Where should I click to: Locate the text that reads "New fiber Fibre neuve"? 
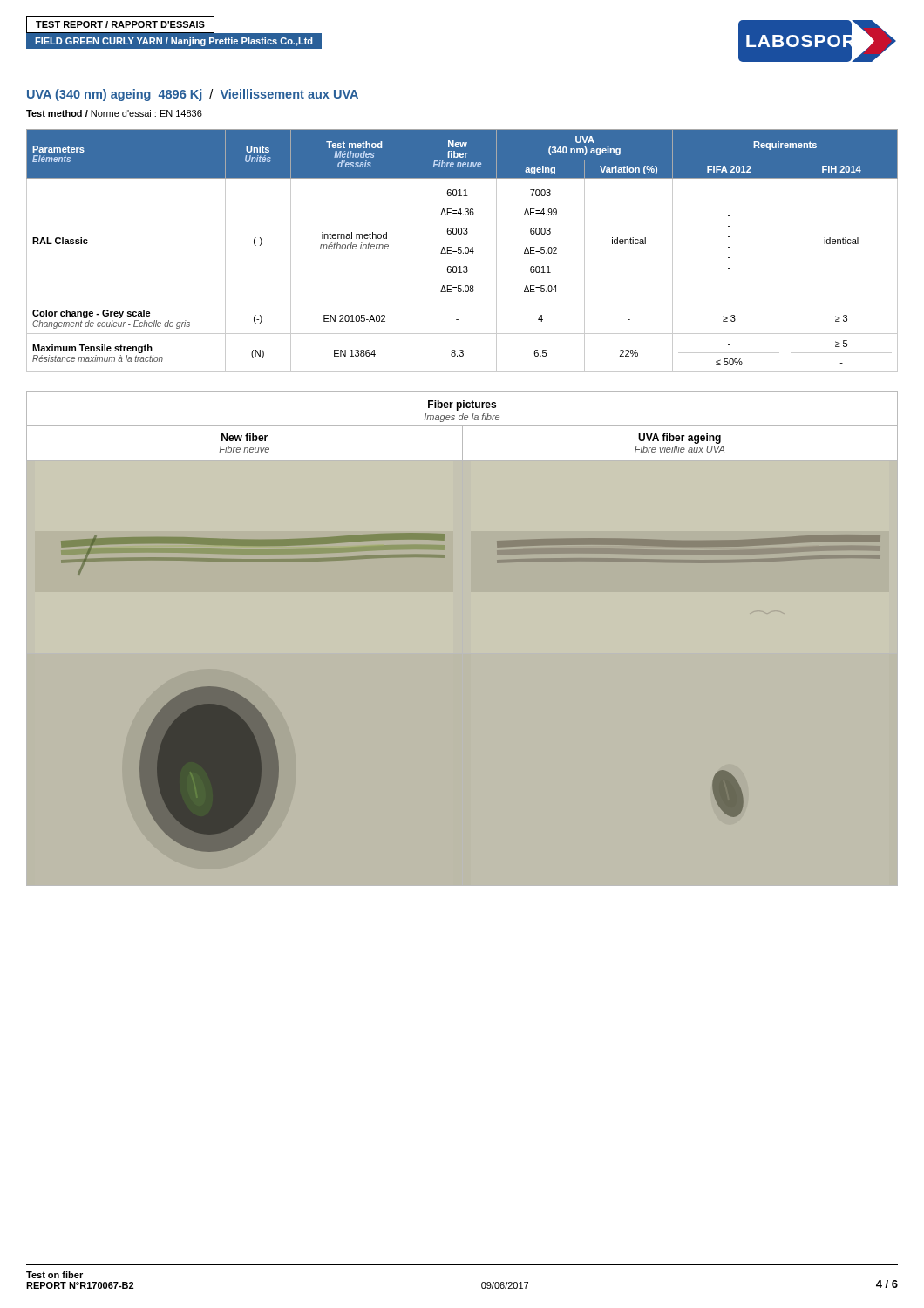[x=244, y=443]
